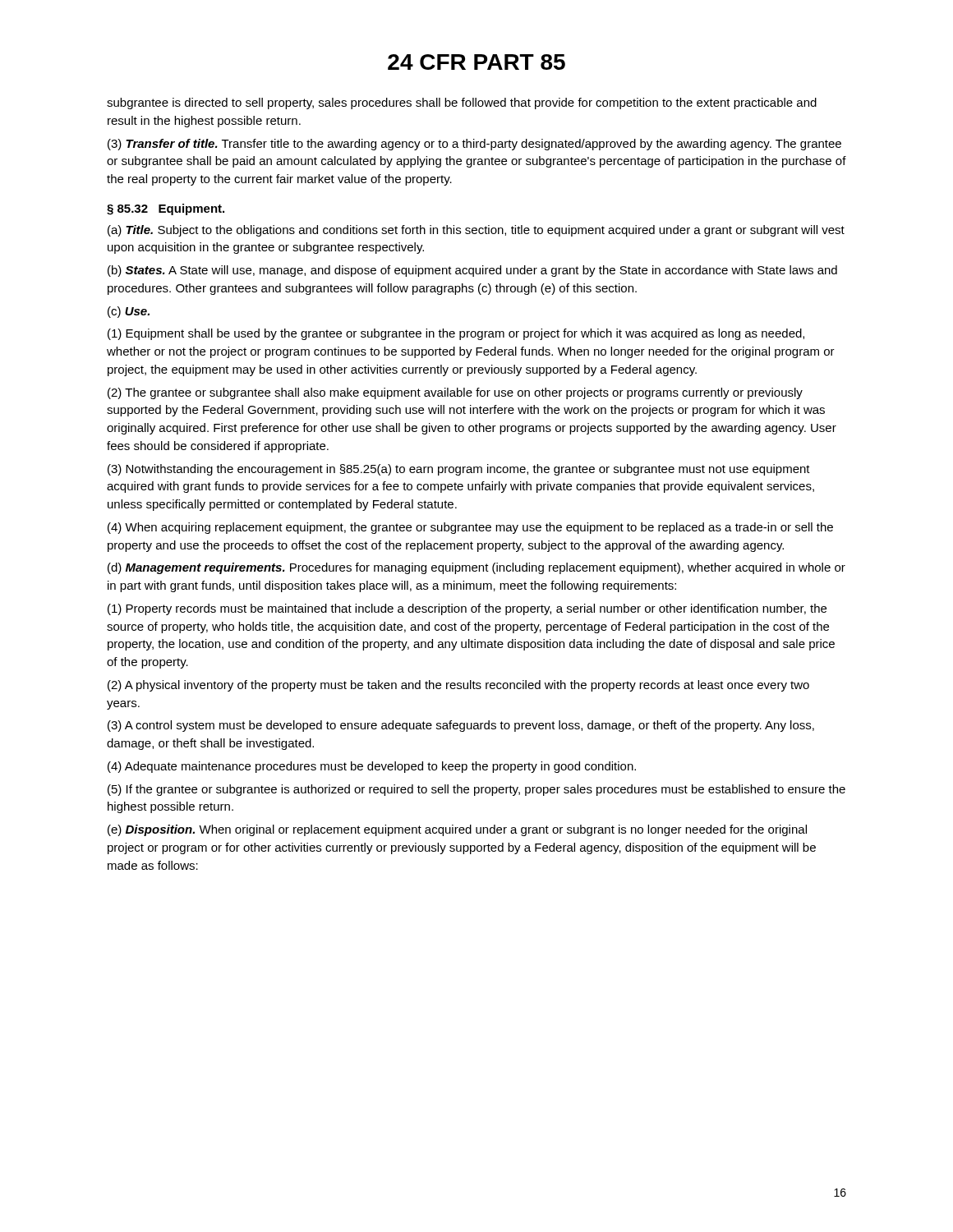Viewport: 953px width, 1232px height.
Task: Point to the block starting "(2) A physical inventory of the property must"
Action: 458,693
